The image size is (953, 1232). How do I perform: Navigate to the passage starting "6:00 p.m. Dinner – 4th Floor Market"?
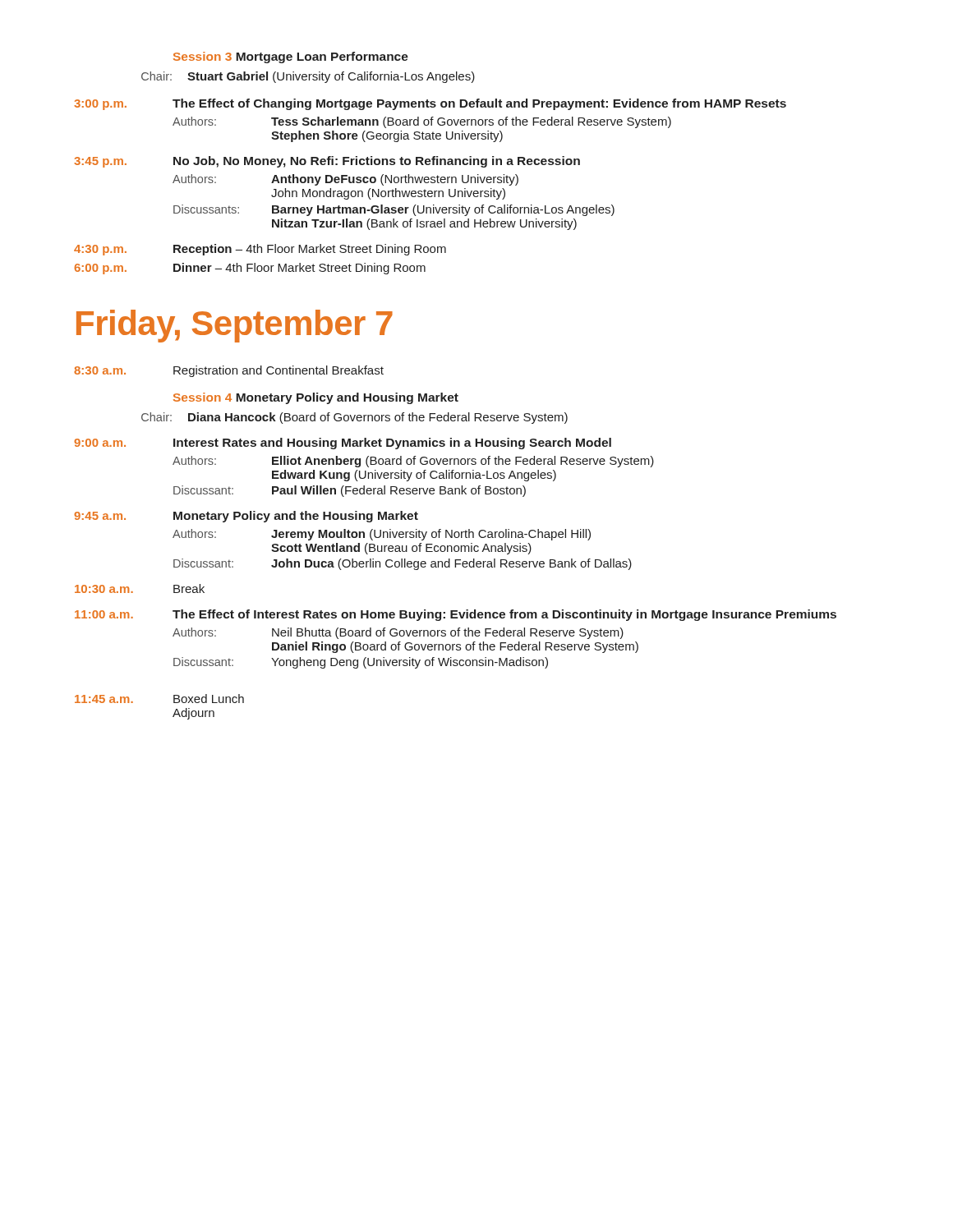tap(250, 269)
